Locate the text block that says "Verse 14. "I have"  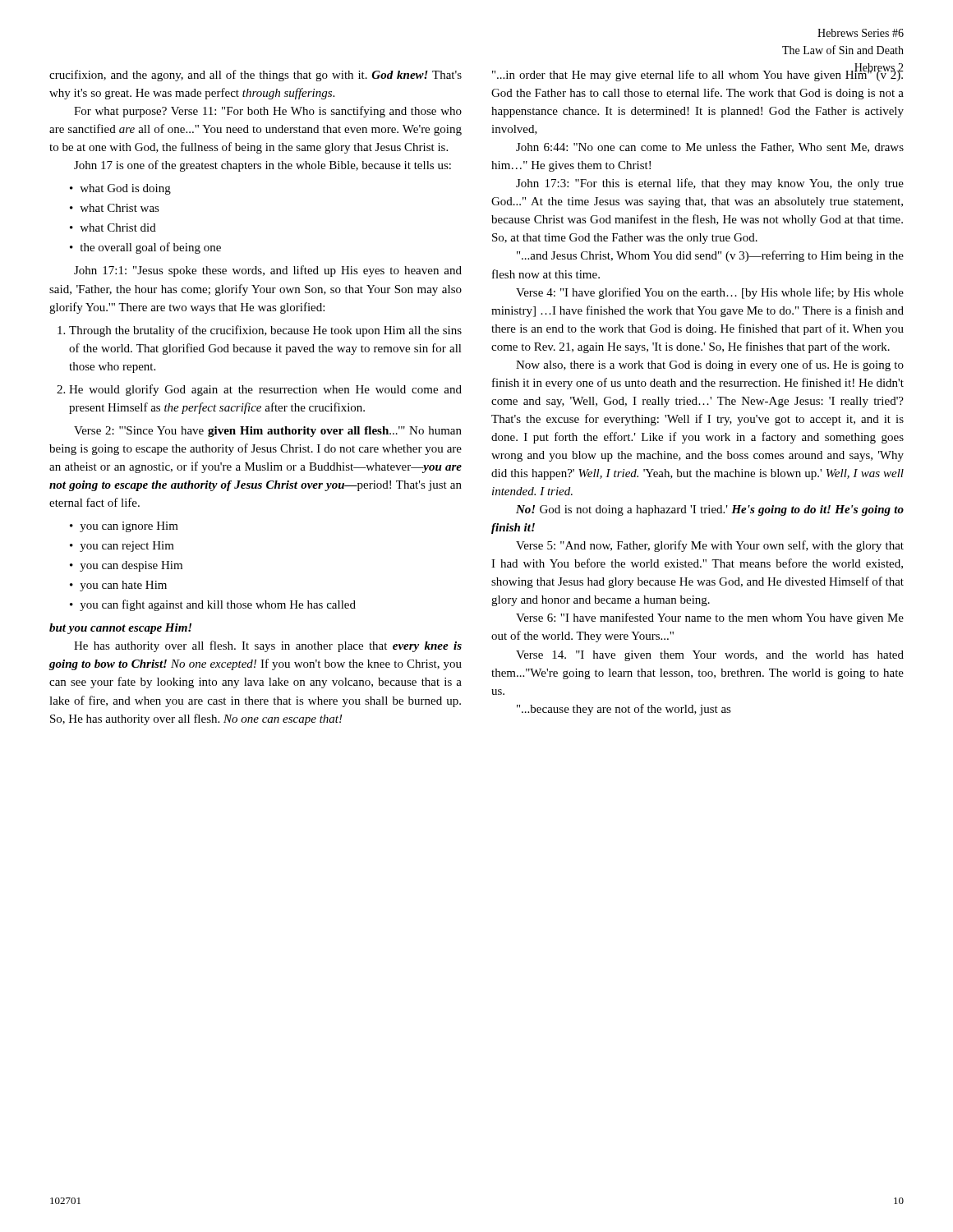pos(698,672)
